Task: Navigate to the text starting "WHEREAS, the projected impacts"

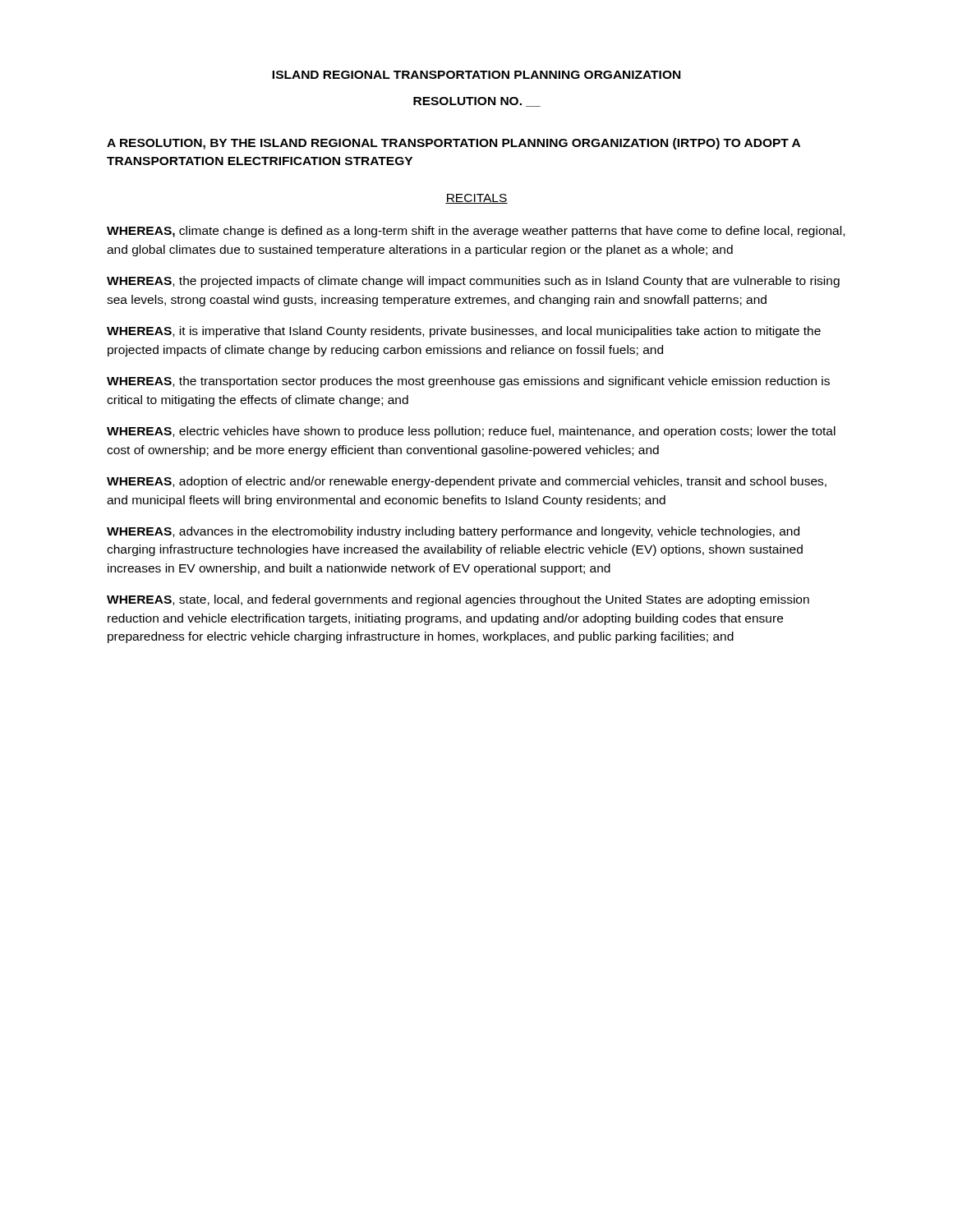Action: pyautogui.click(x=473, y=290)
